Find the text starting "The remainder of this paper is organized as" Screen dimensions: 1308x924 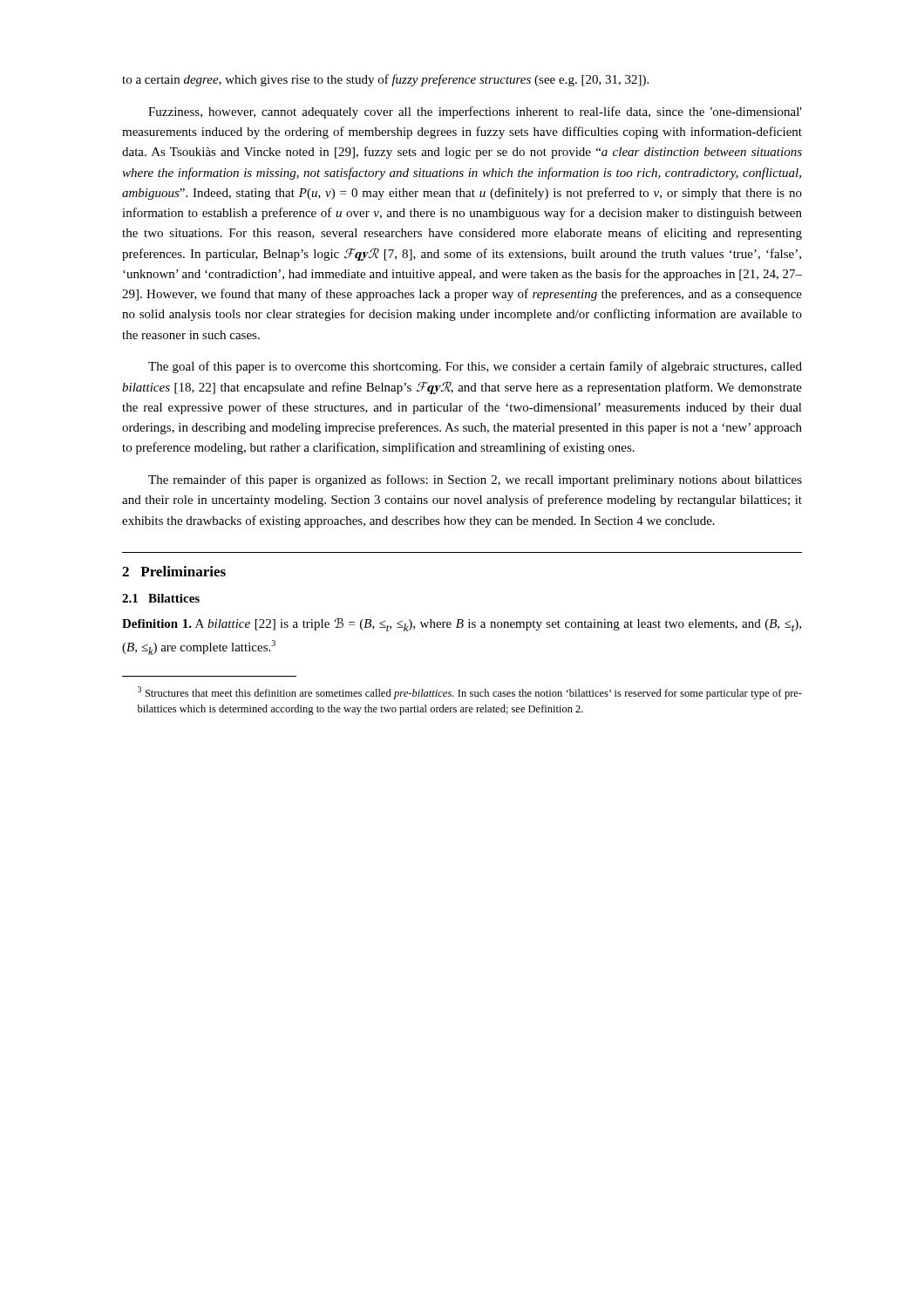click(462, 500)
